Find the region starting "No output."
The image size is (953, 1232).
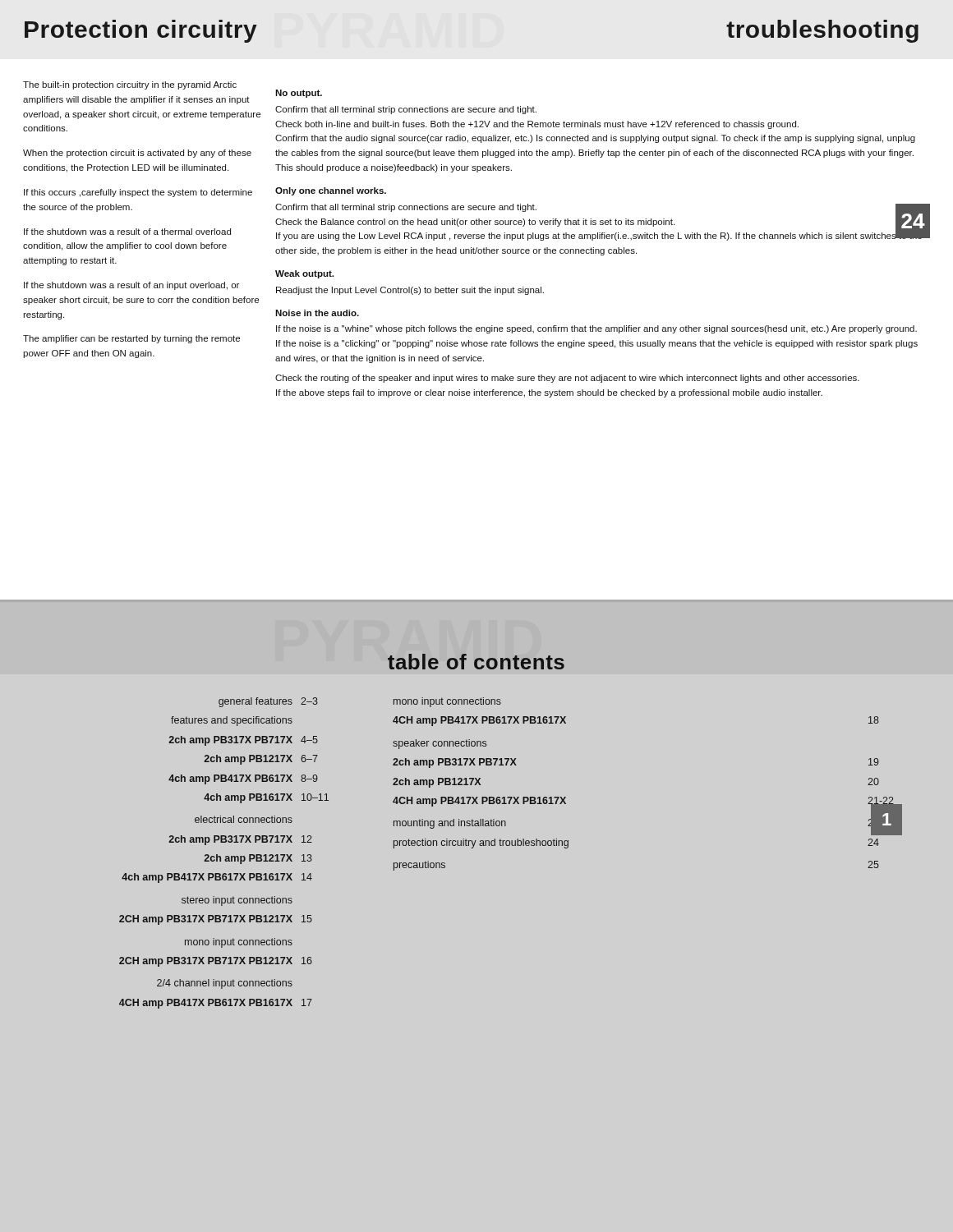(299, 94)
